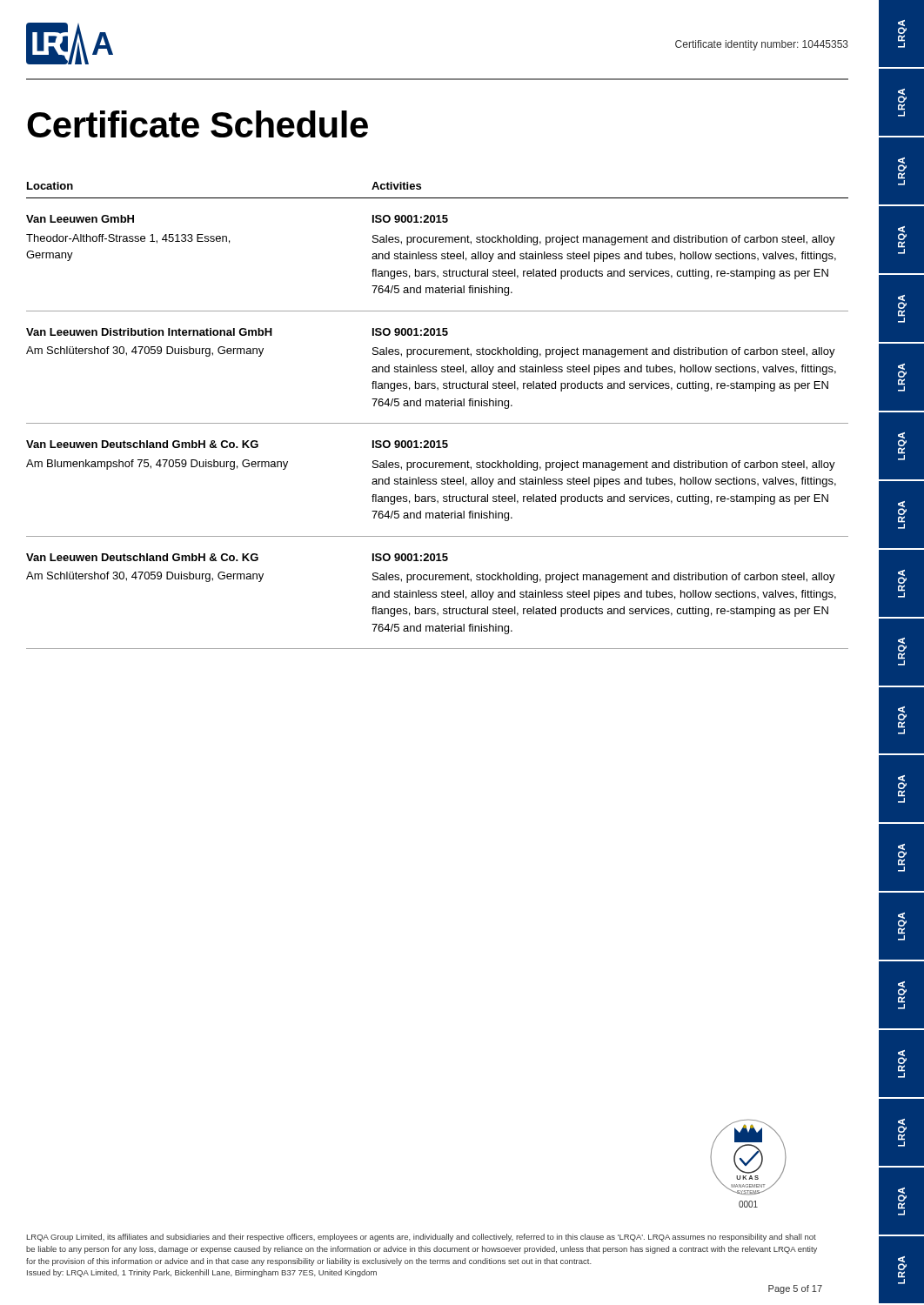Locate the table
The width and height of the screenshot is (924, 1305).
pyautogui.click(x=437, y=411)
